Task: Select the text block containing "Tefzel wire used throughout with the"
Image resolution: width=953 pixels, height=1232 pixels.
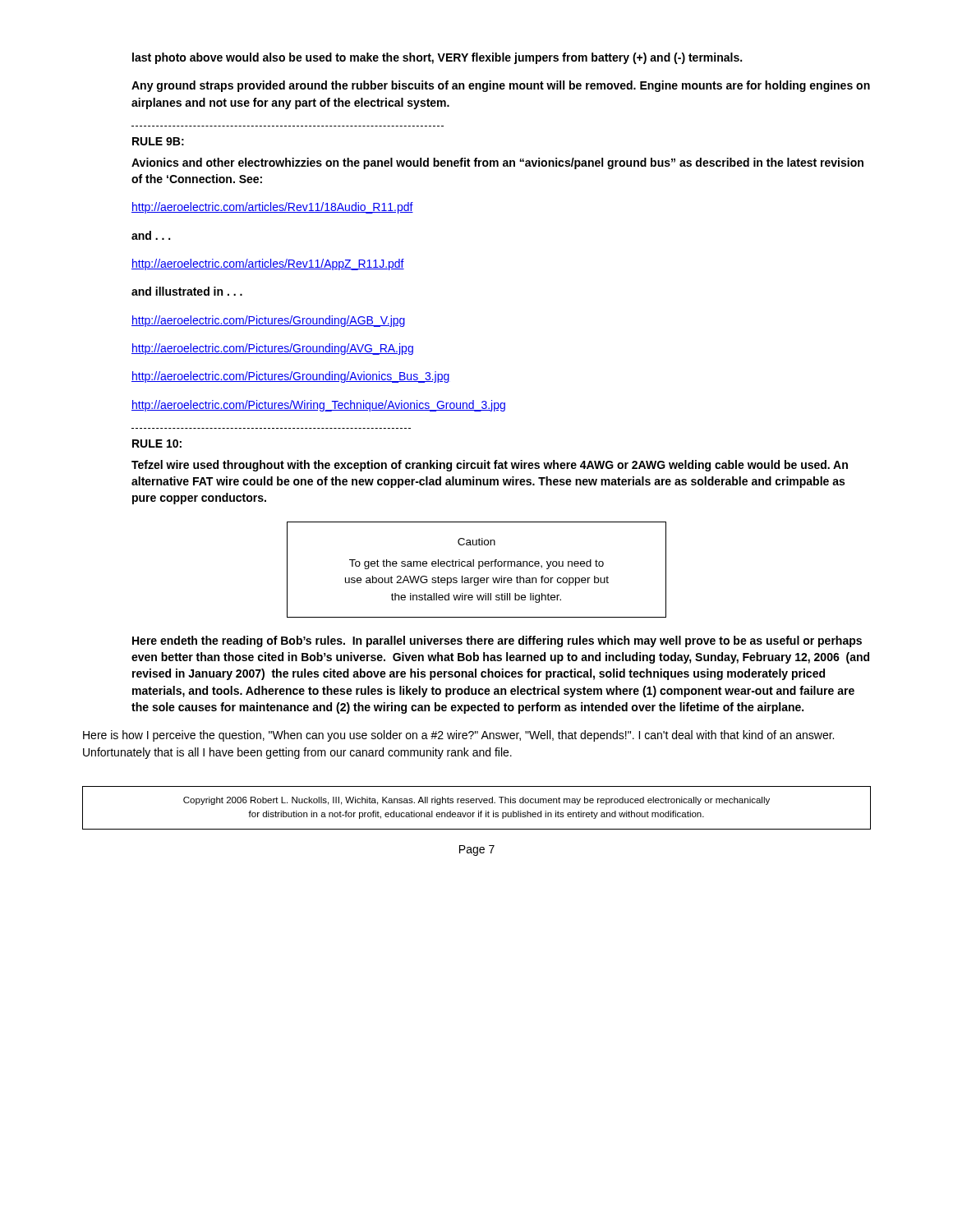Action: coord(490,481)
